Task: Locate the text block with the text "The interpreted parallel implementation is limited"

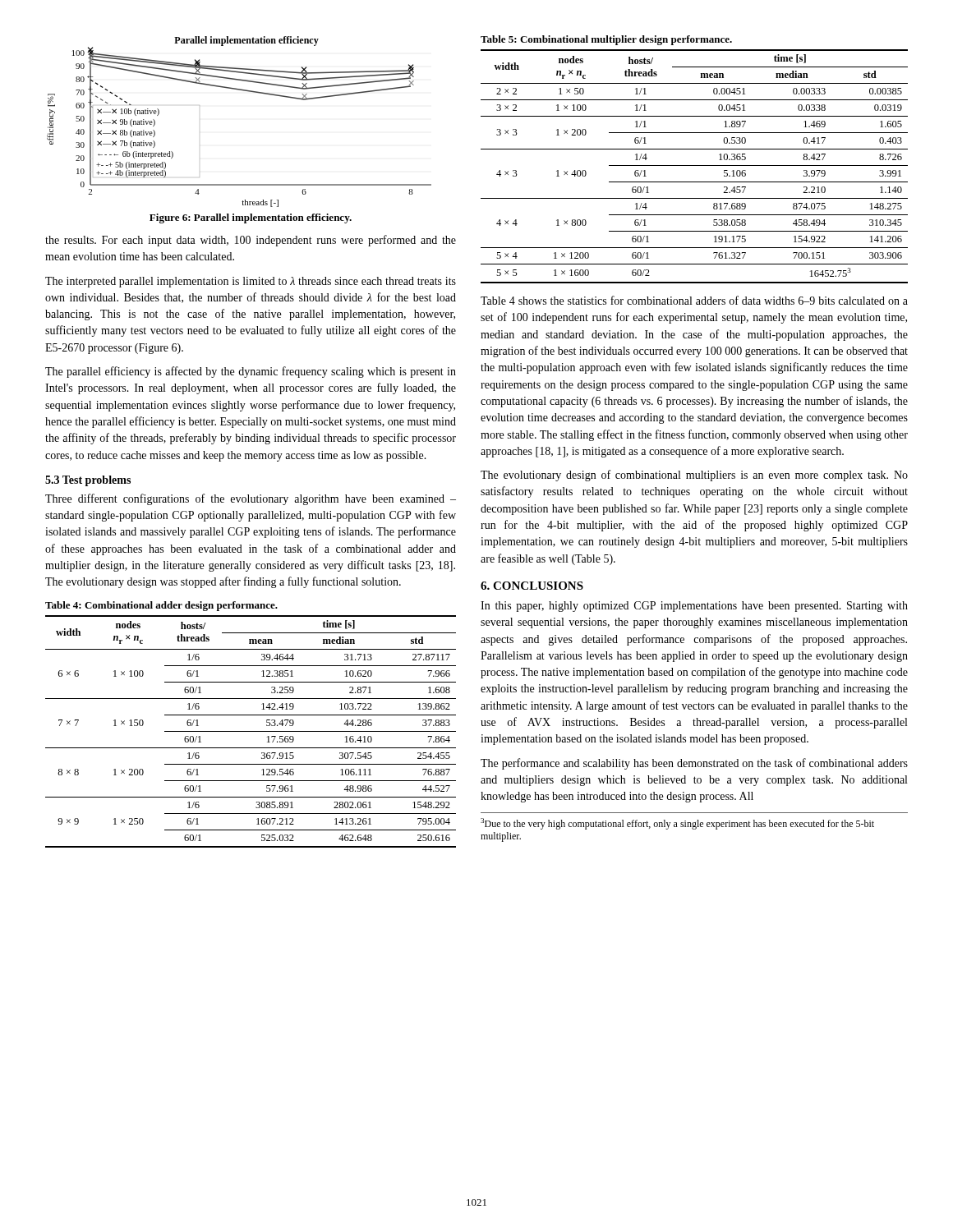Action: [x=251, y=314]
